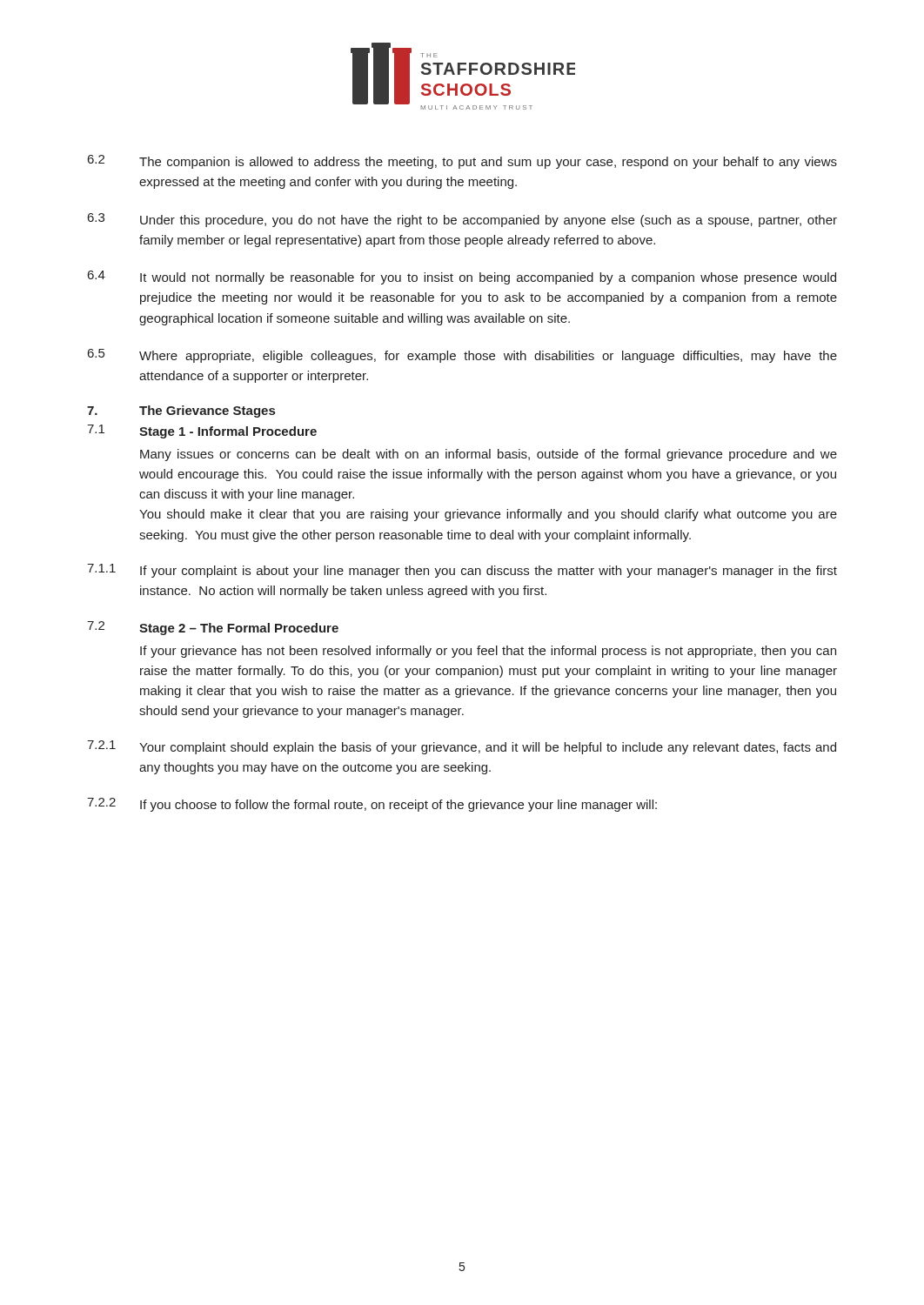Where is the passage that starts "6.3 Under this"?

click(x=462, y=229)
